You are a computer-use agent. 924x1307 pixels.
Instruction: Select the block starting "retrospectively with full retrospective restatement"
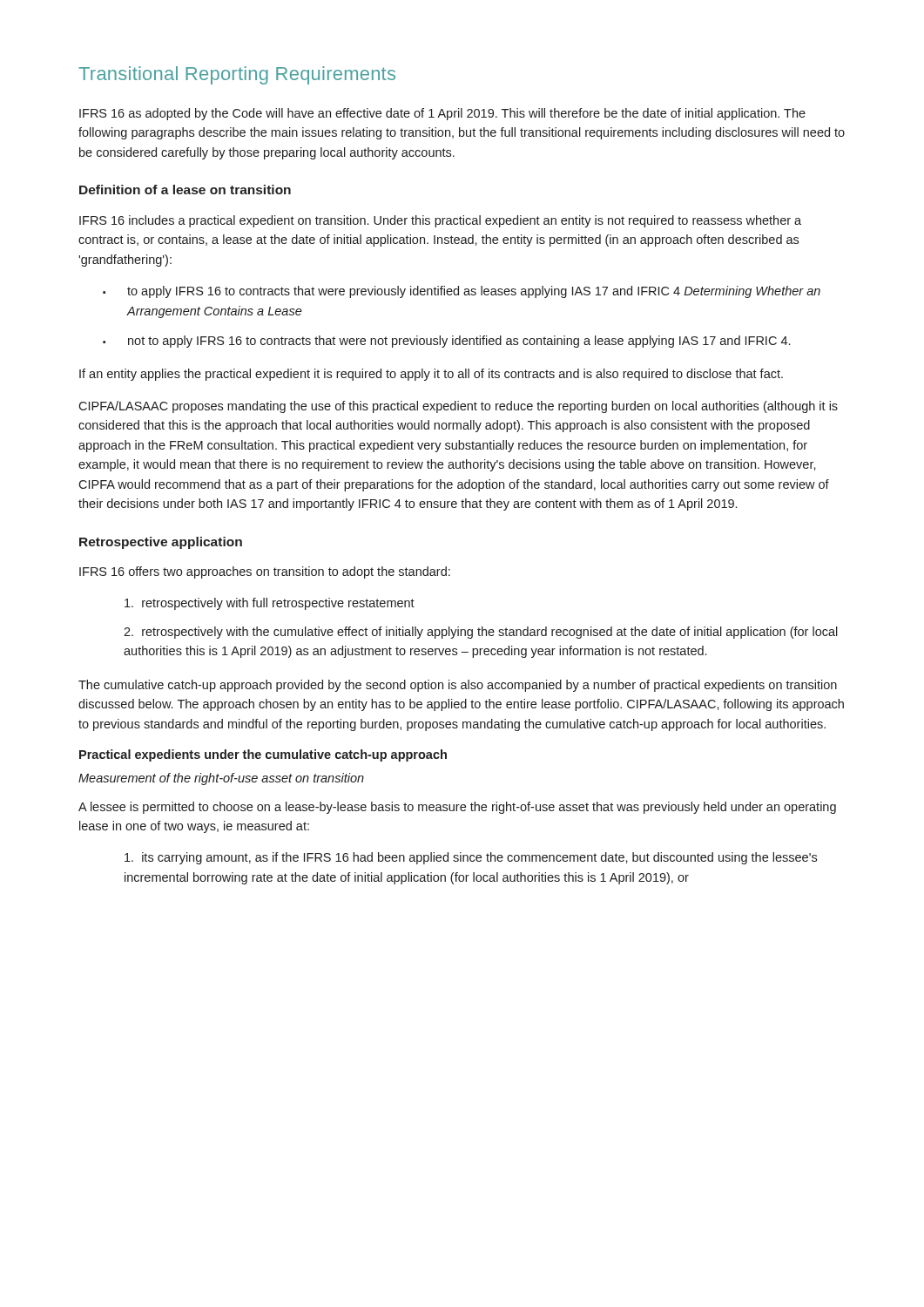click(x=269, y=603)
